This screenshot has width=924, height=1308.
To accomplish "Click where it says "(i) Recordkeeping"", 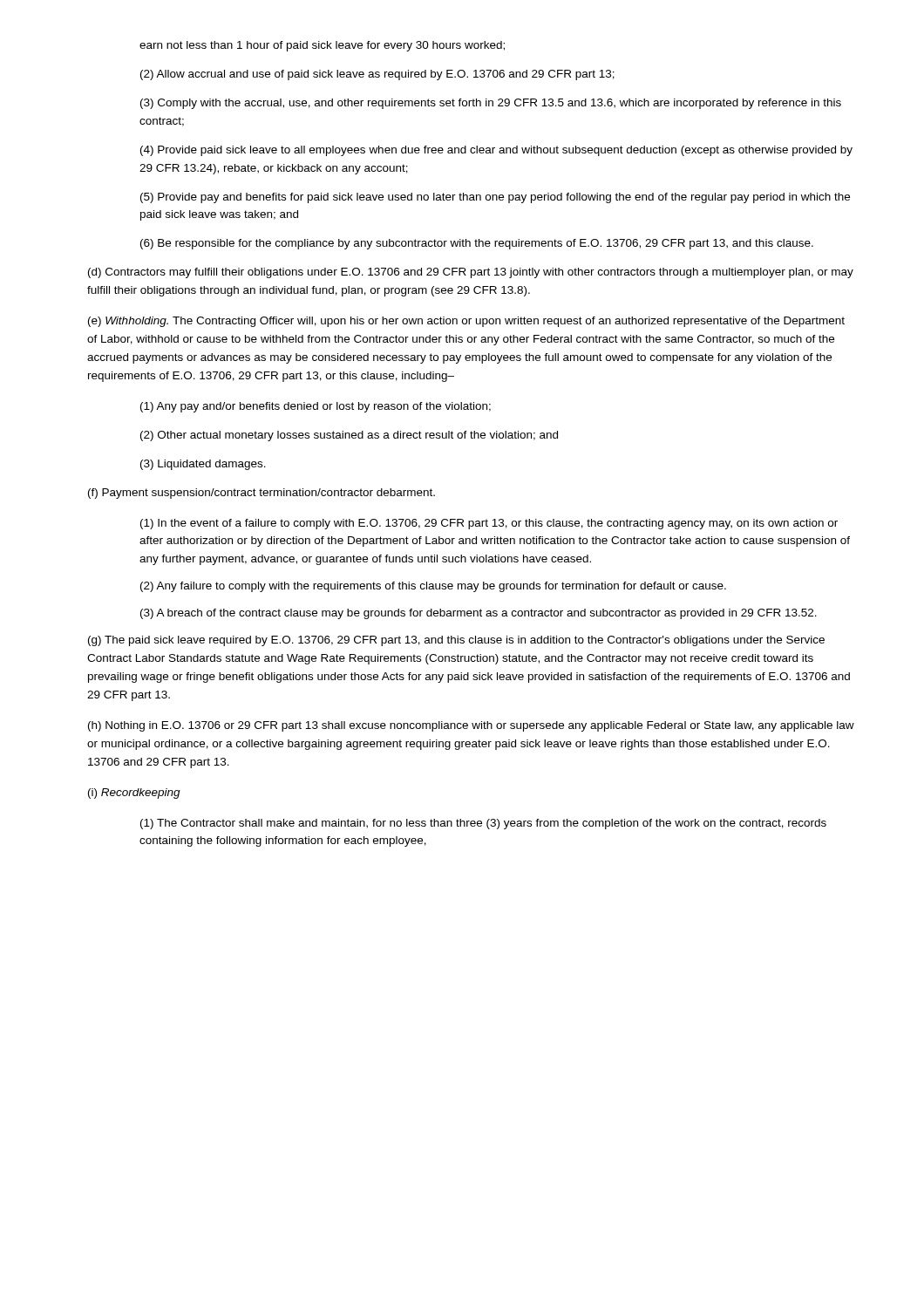I will pyautogui.click(x=134, y=792).
